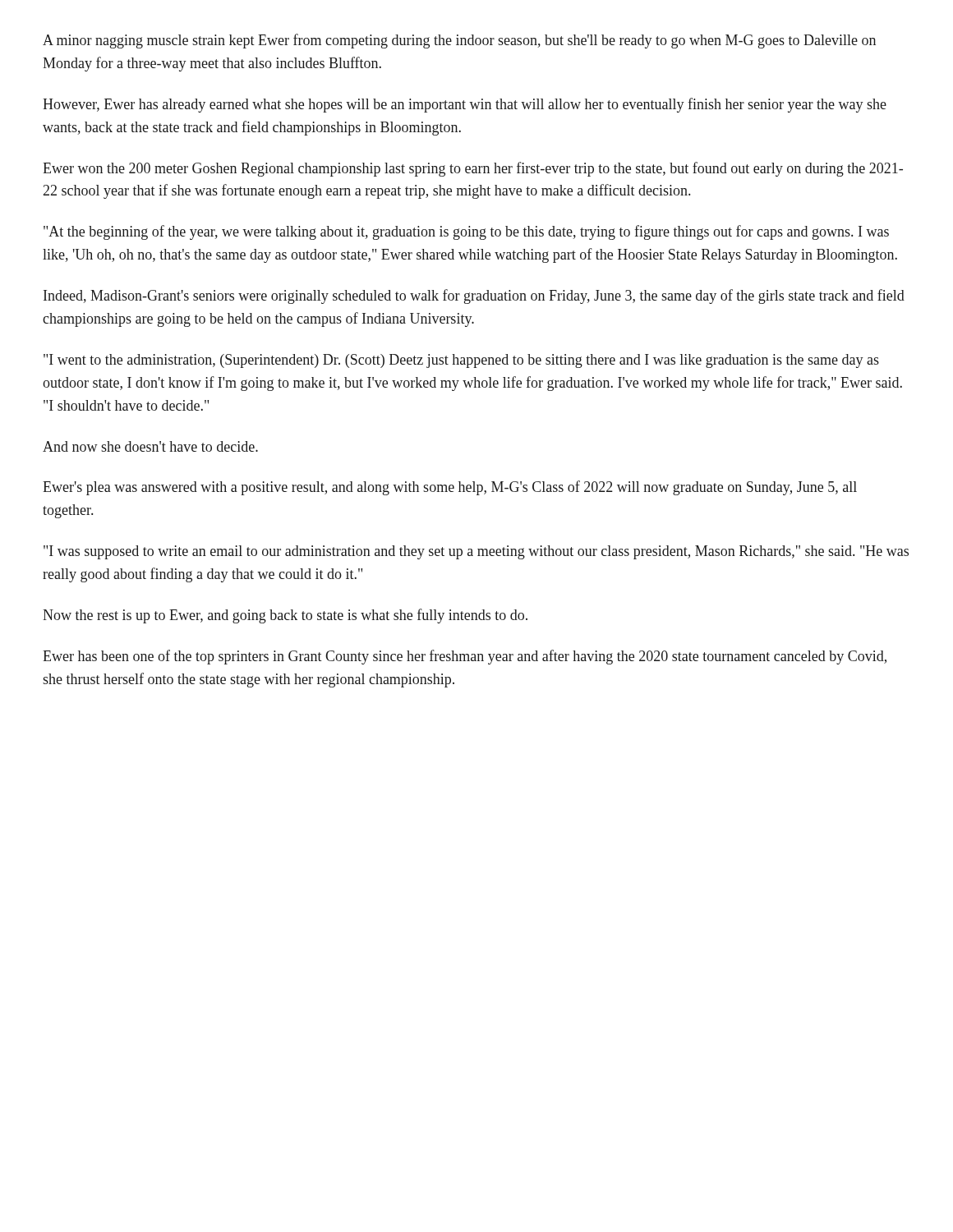953x1232 pixels.
Task: Navigate to the text starting "Now the rest is up"
Action: pos(286,615)
